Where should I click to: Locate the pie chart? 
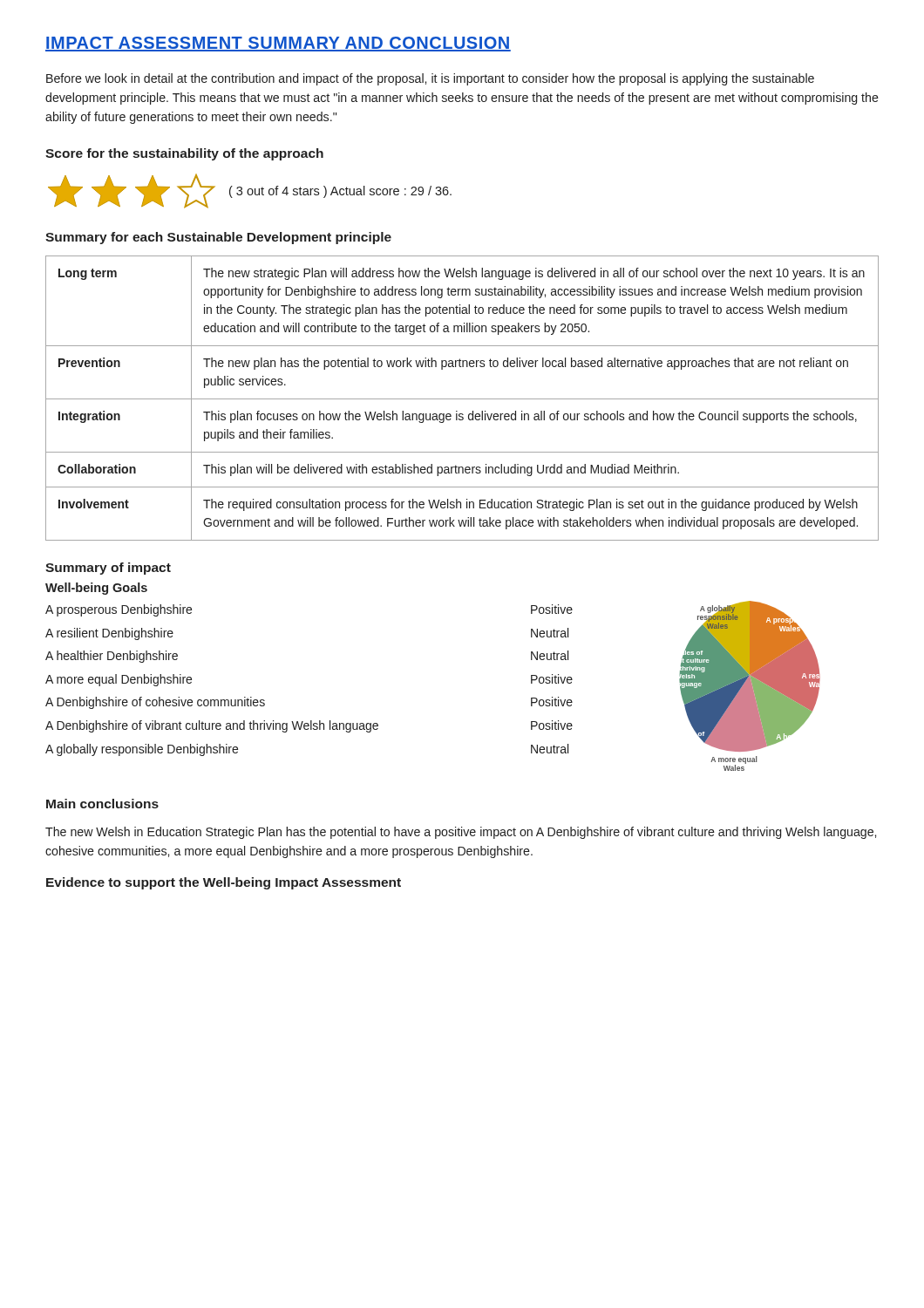(752, 678)
